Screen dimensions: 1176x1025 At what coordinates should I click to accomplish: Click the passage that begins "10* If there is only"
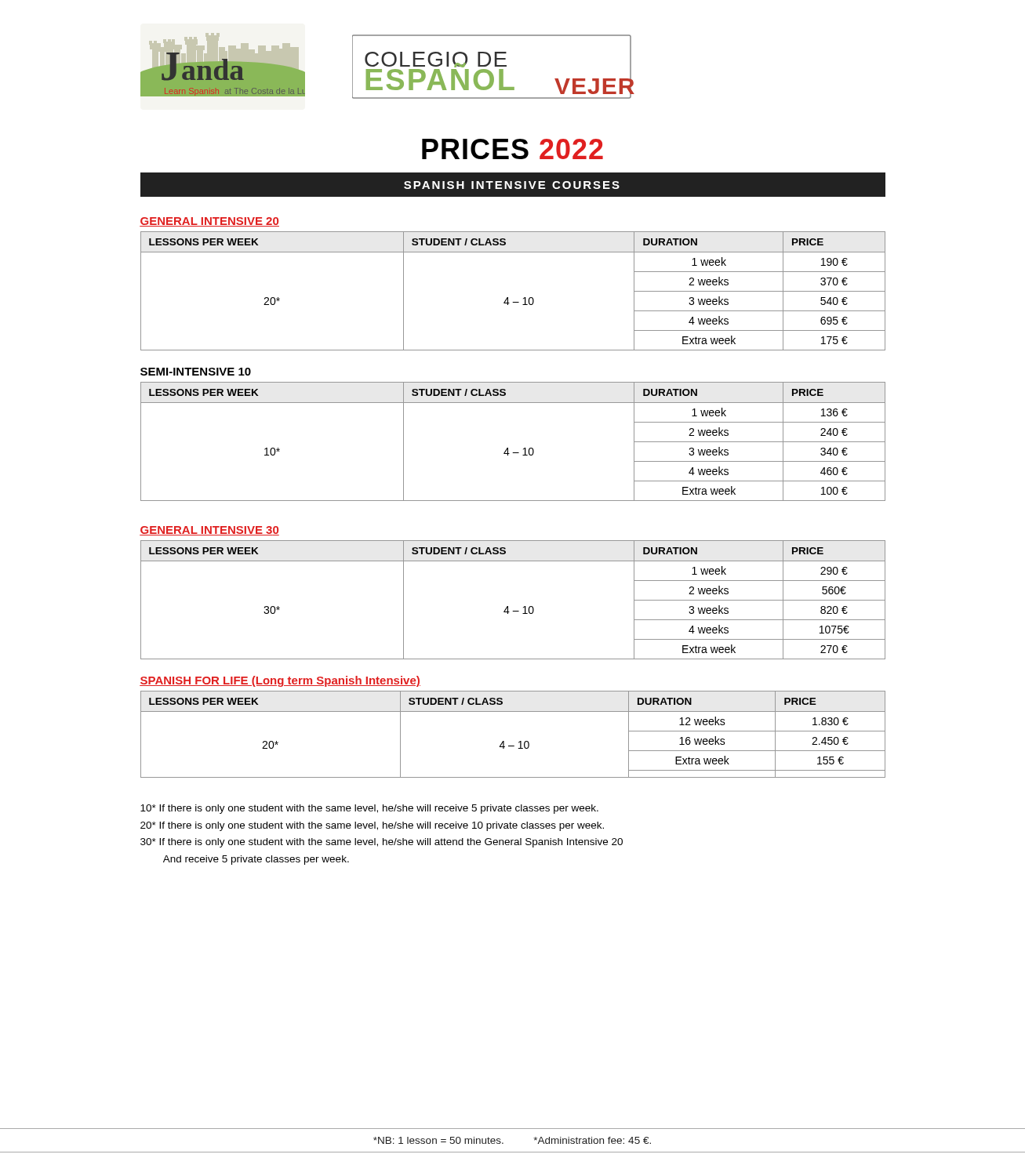click(x=370, y=808)
